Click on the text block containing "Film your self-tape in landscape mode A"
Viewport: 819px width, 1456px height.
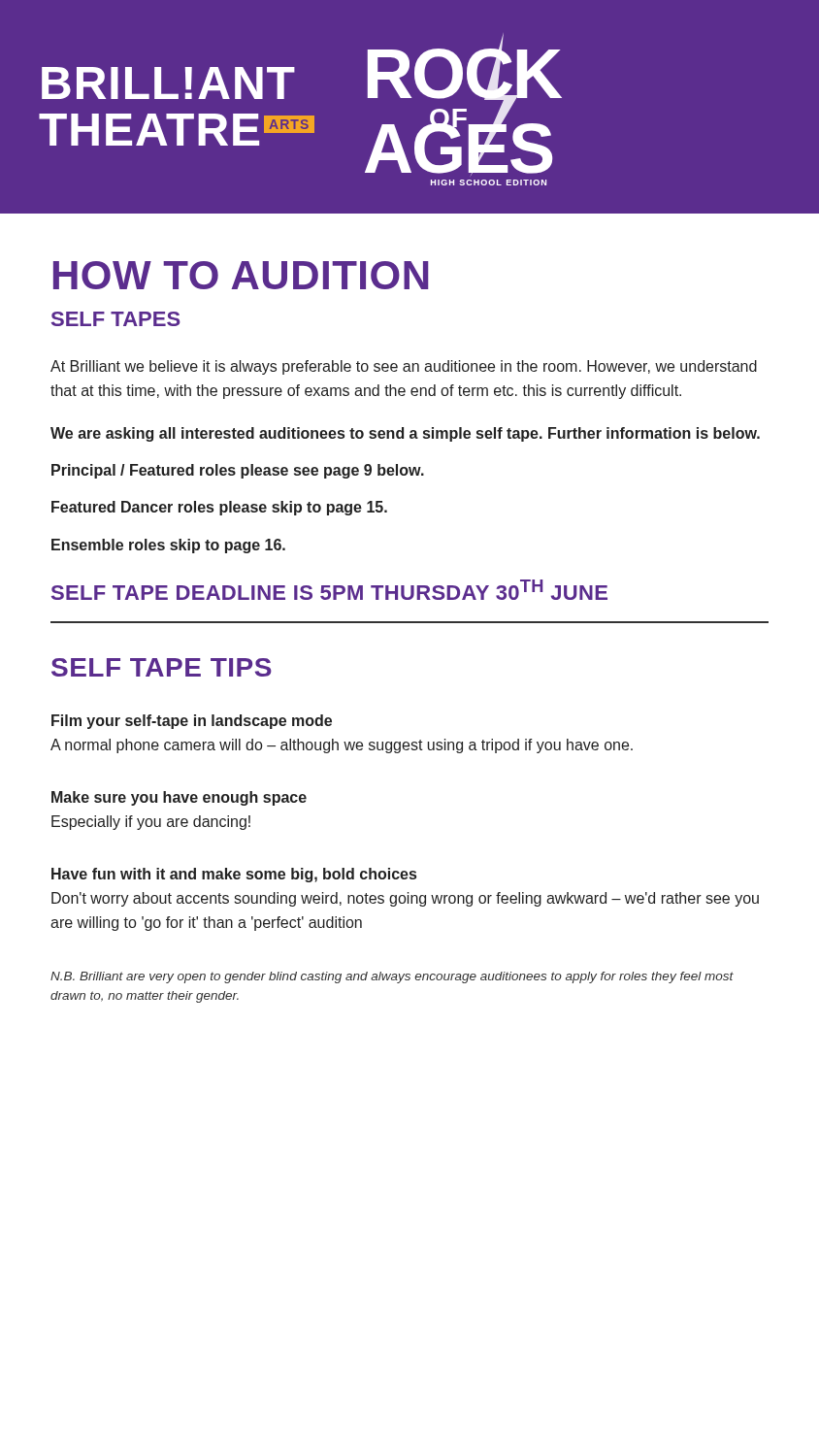coord(410,736)
